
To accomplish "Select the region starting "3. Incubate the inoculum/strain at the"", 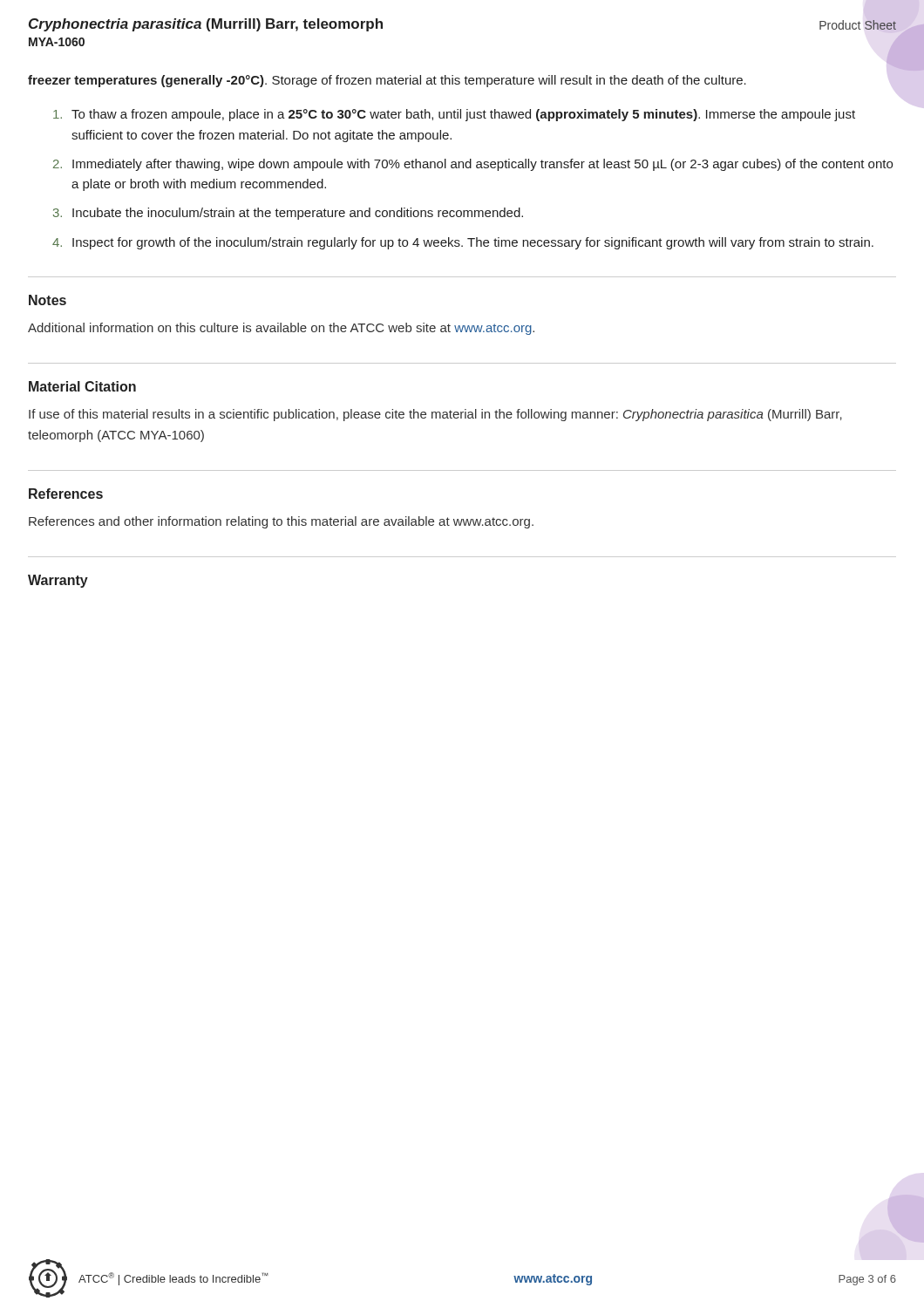I will 288,213.
